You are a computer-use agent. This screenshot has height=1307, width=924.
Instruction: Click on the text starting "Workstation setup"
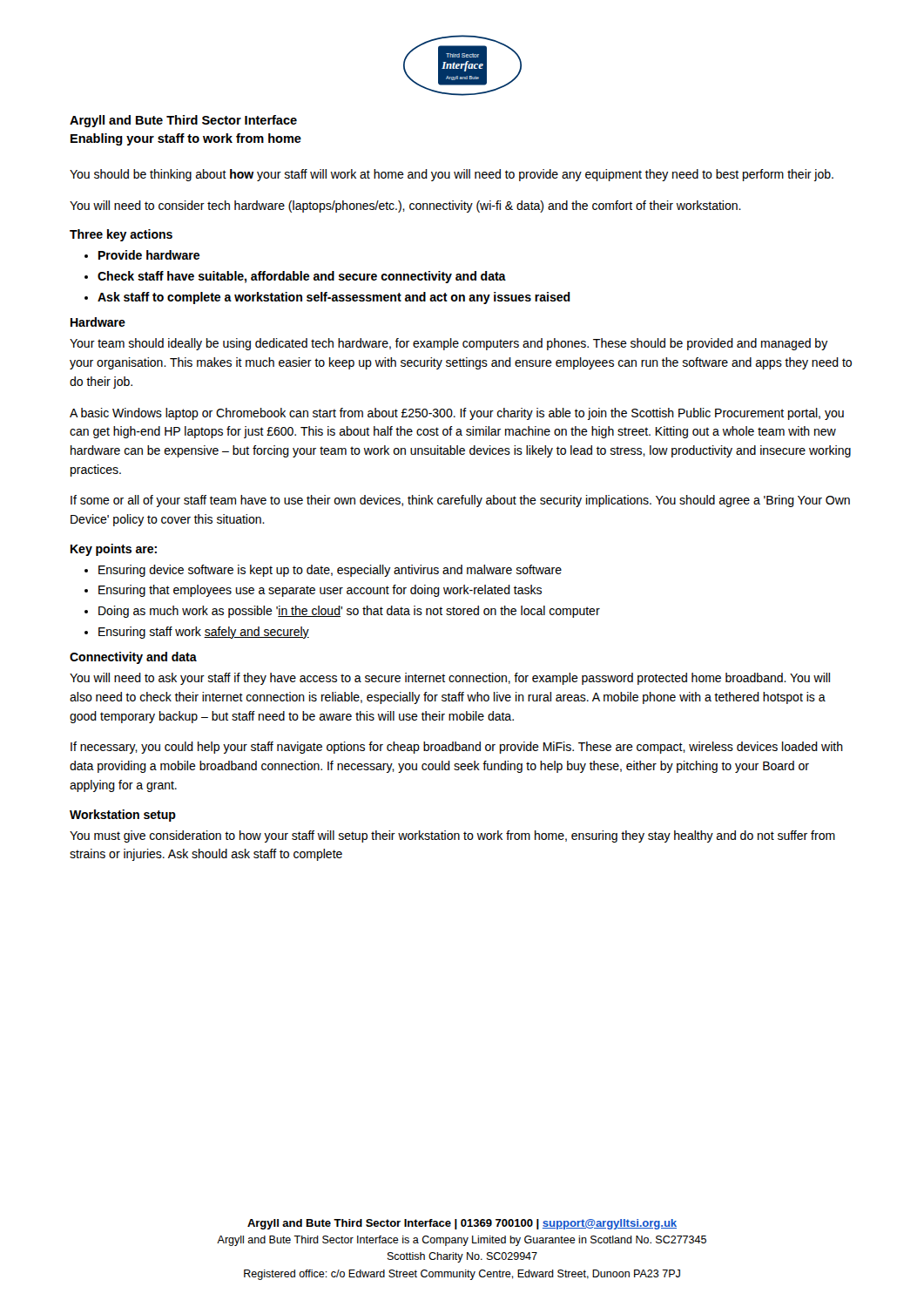pos(123,814)
